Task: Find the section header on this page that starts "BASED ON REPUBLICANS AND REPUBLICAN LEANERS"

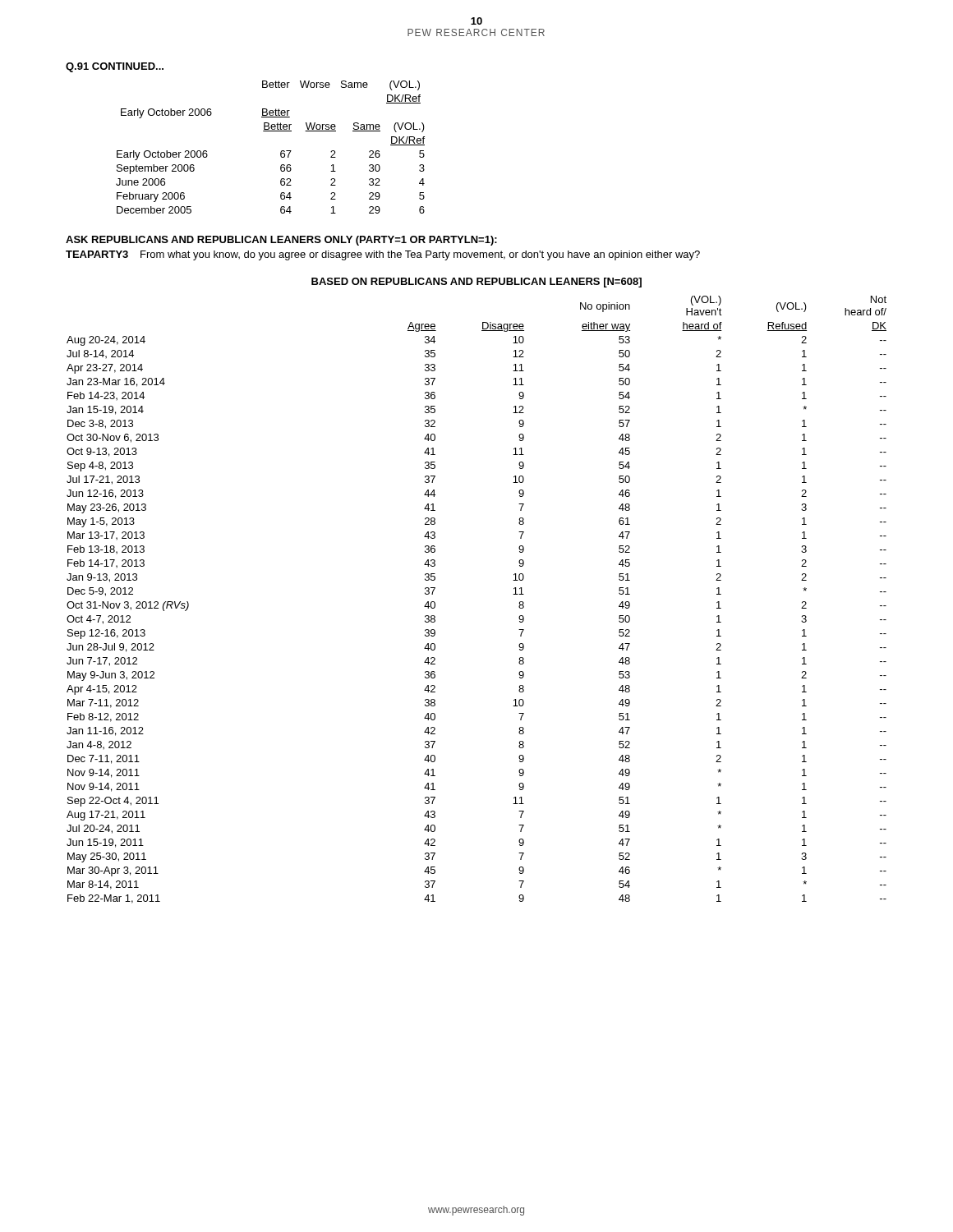Action: [476, 281]
